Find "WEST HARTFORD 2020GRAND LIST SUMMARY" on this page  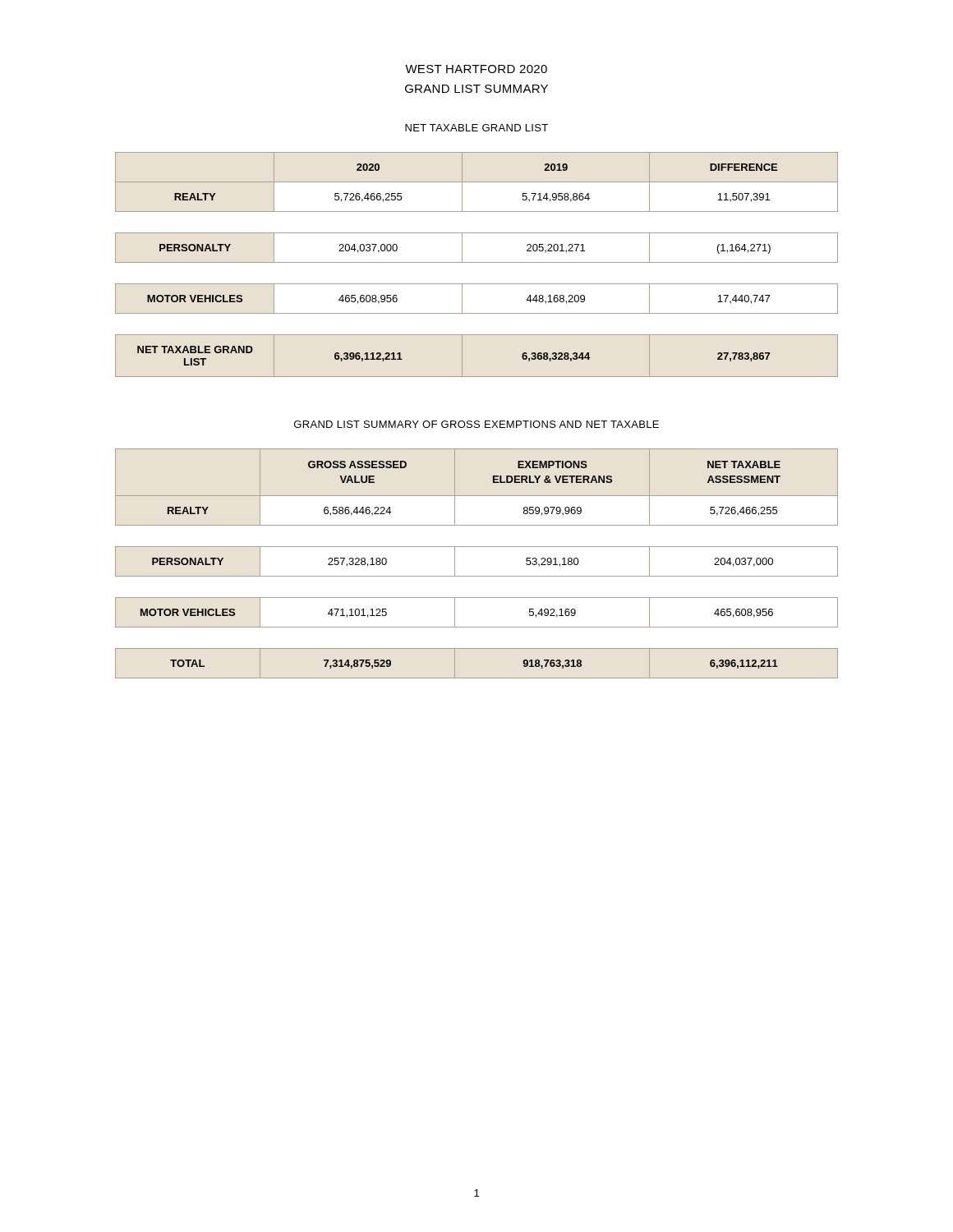[x=476, y=78]
